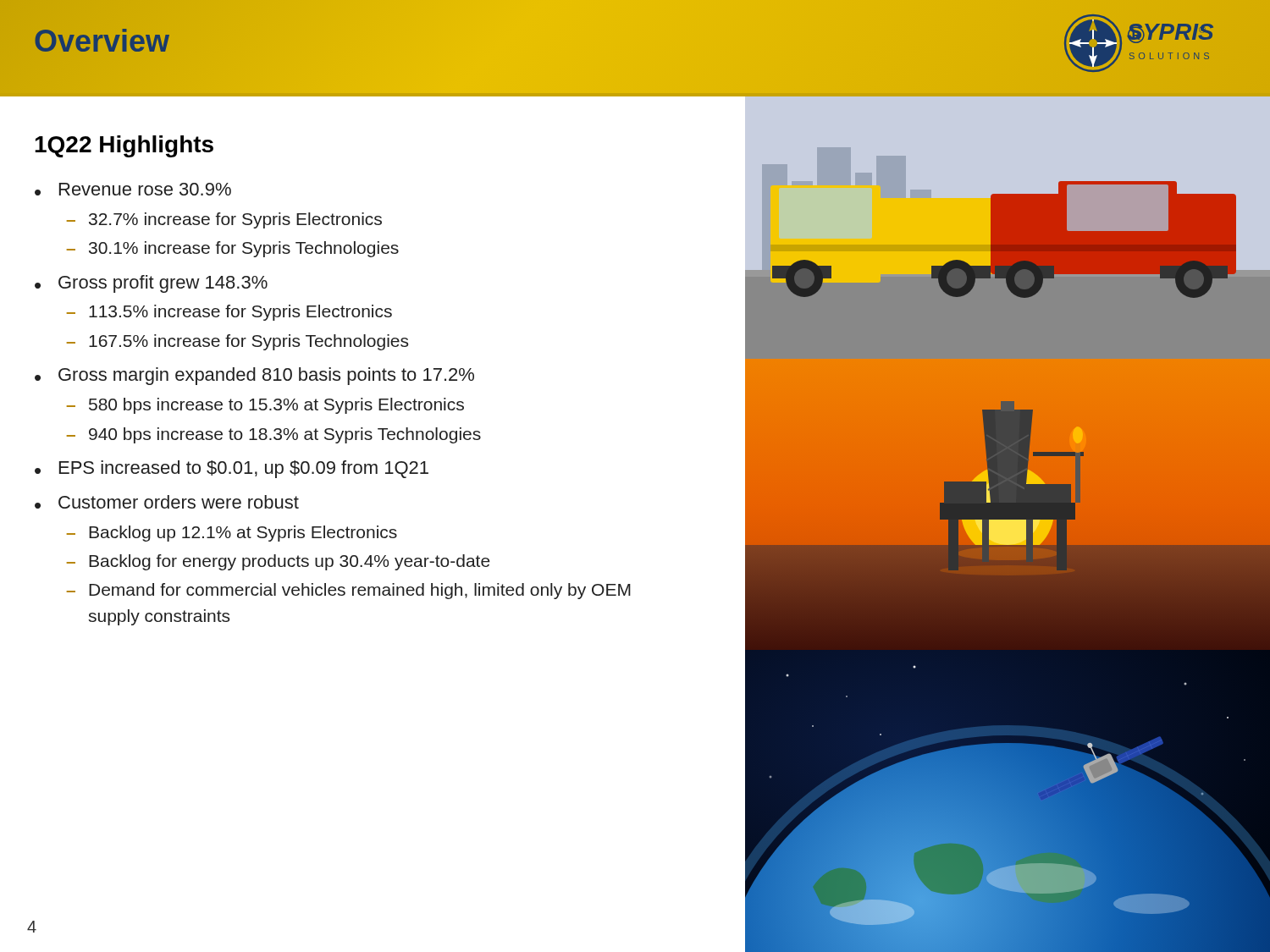Find the list item containing "113.5% increase for Sypris Electronics"
1270x952 pixels.
tap(240, 311)
